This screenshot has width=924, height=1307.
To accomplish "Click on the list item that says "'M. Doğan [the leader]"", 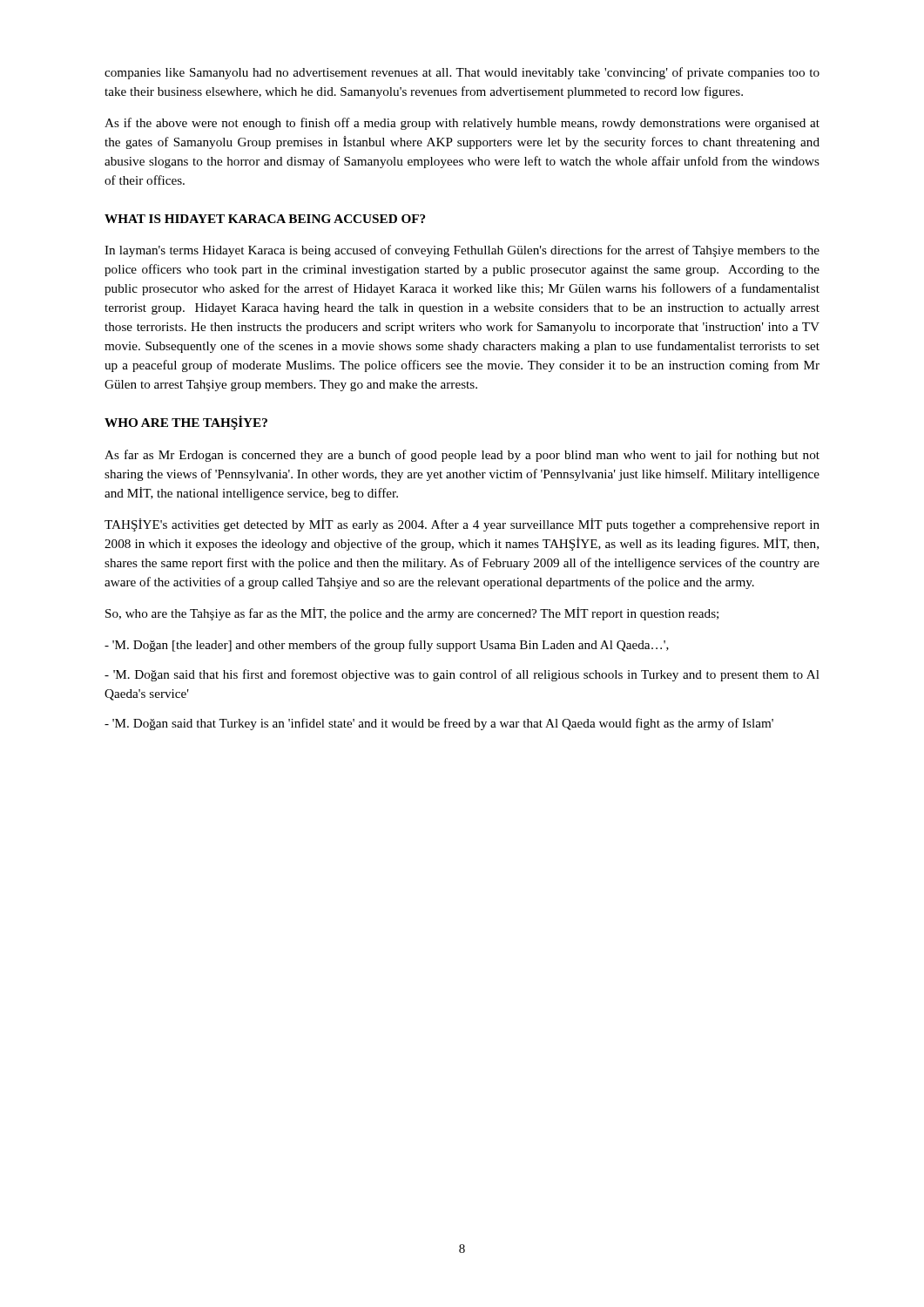I will pyautogui.click(x=387, y=644).
